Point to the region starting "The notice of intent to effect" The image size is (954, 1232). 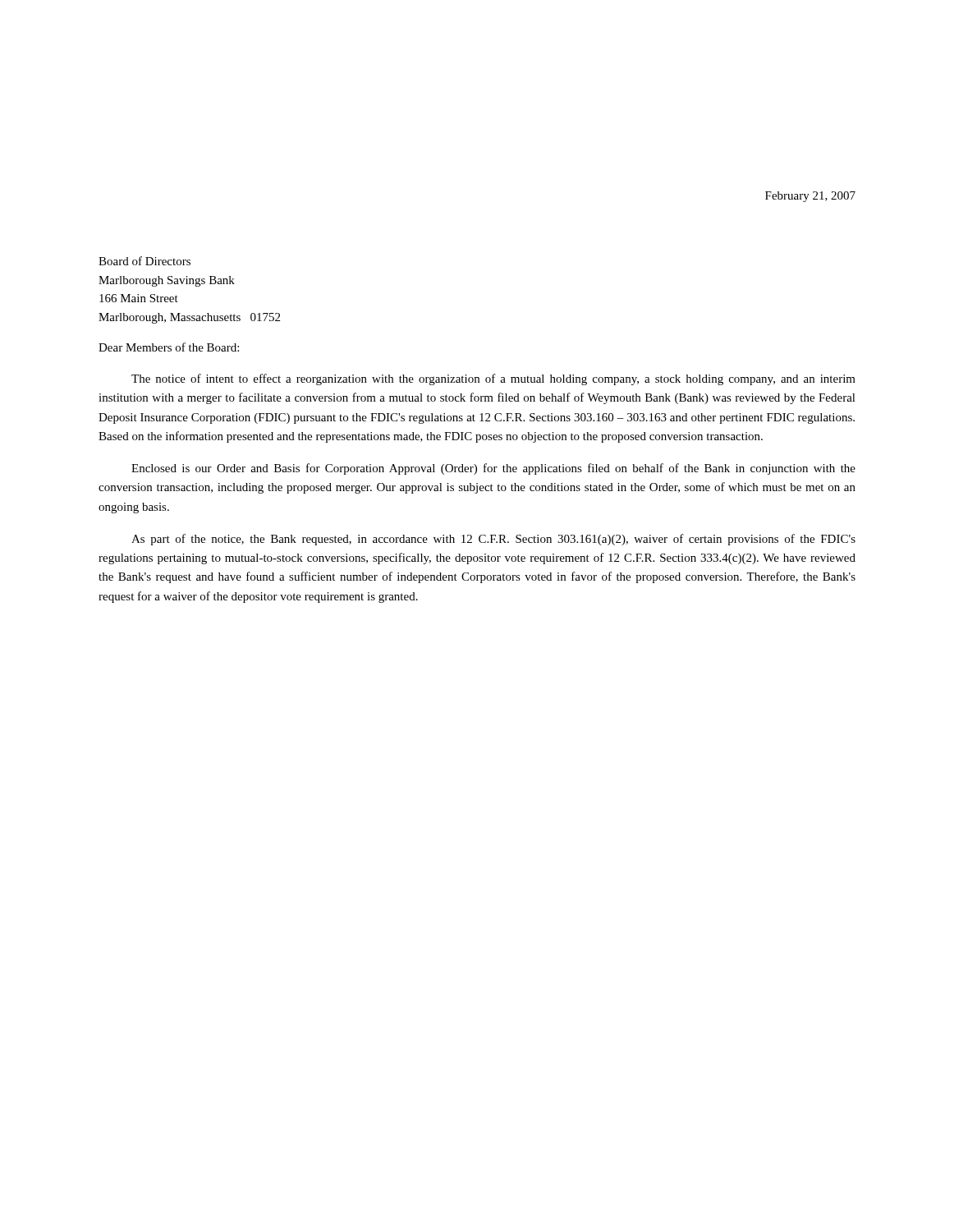477,407
